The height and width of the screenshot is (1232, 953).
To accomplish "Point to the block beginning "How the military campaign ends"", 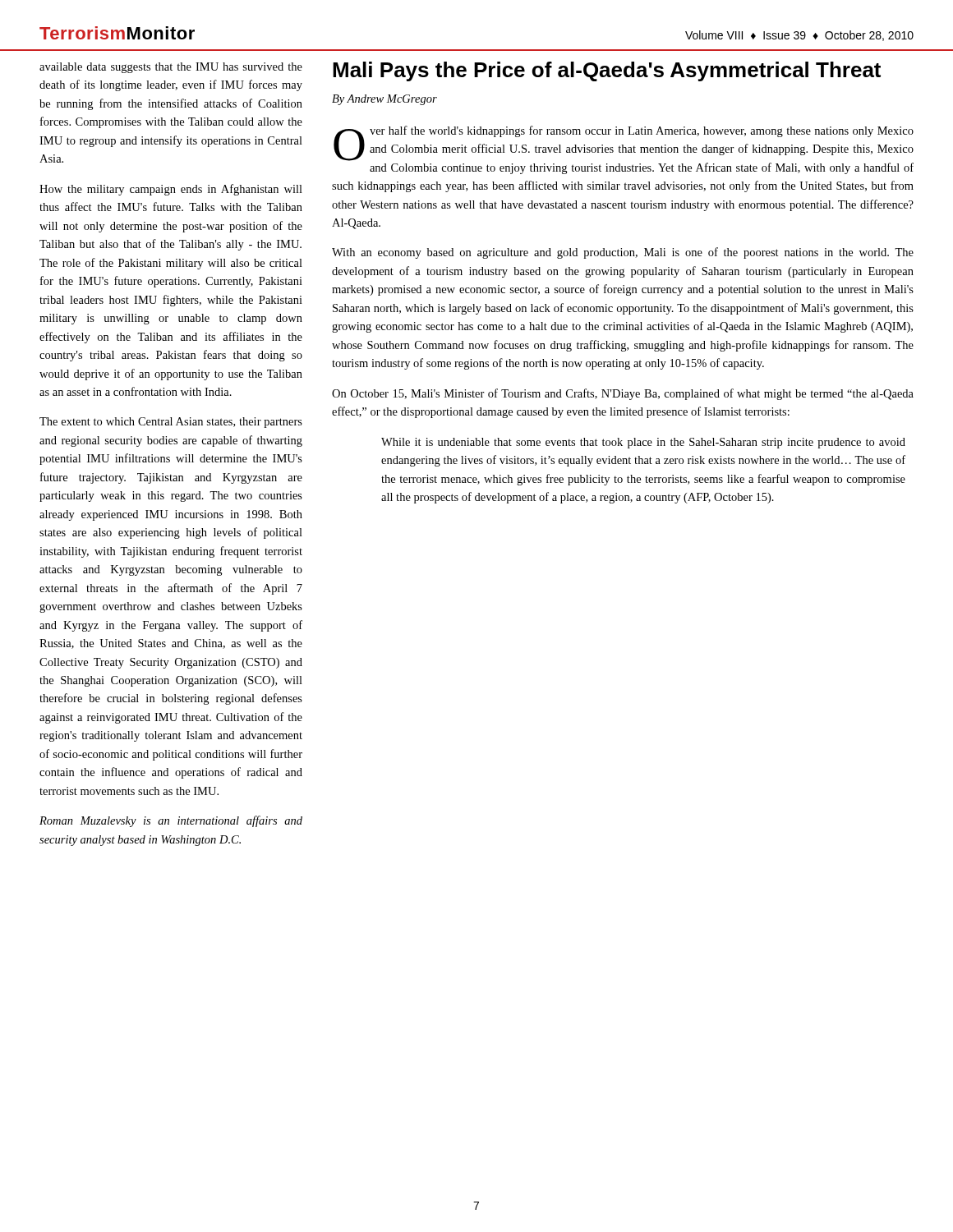I will pyautogui.click(x=171, y=290).
